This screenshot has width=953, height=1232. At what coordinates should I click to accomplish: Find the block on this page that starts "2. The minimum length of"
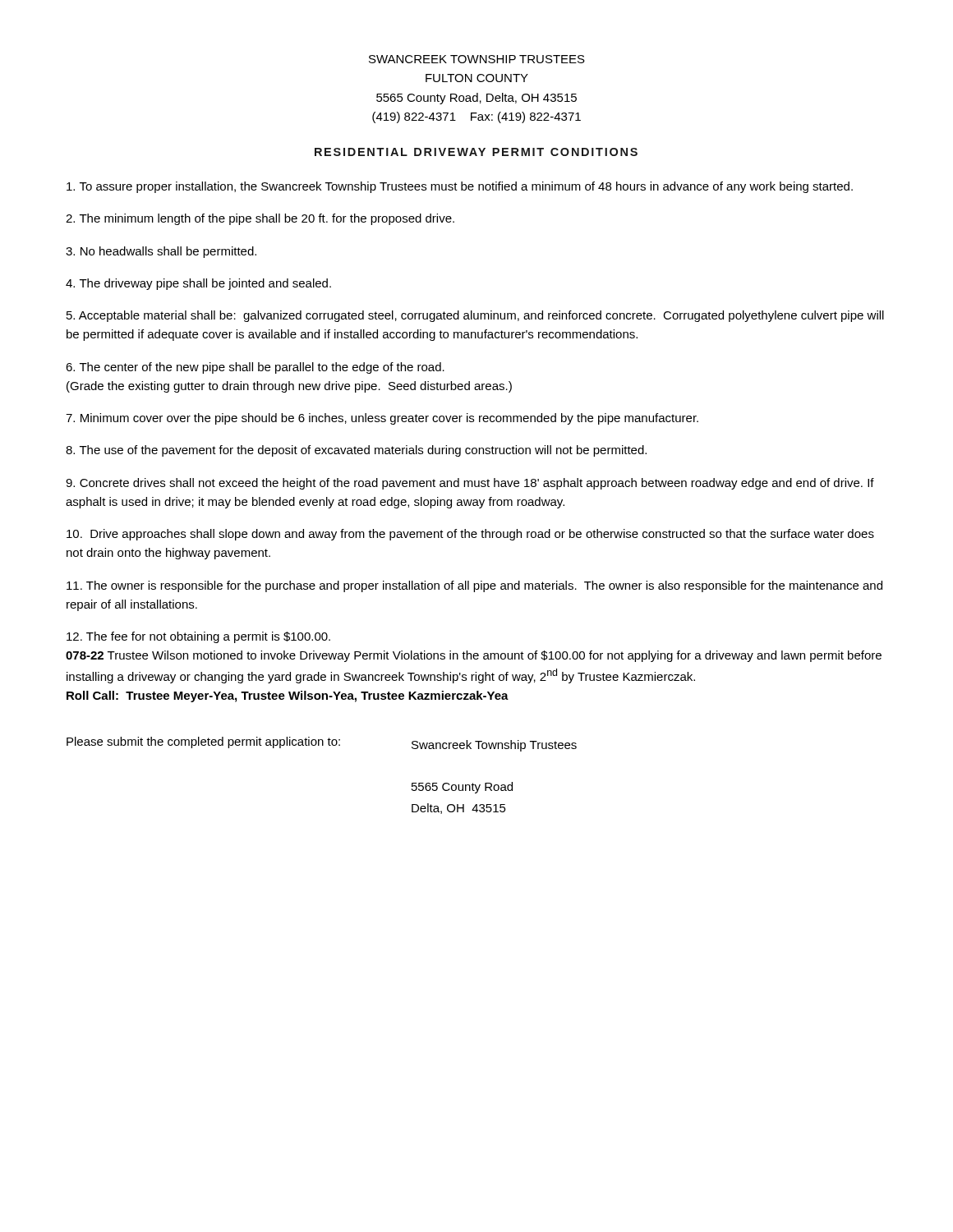[261, 218]
